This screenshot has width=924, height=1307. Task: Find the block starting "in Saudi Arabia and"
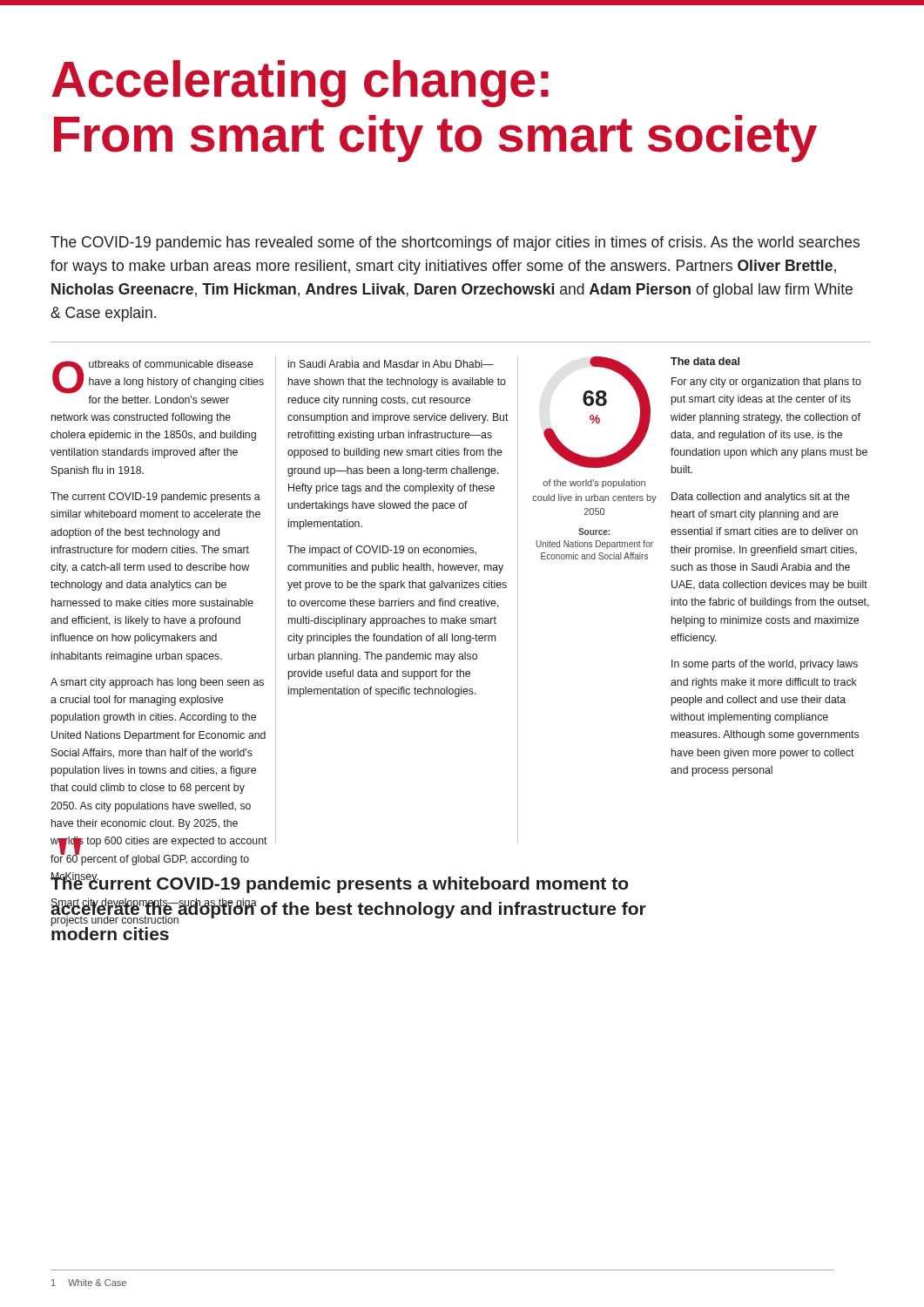[x=391, y=364]
